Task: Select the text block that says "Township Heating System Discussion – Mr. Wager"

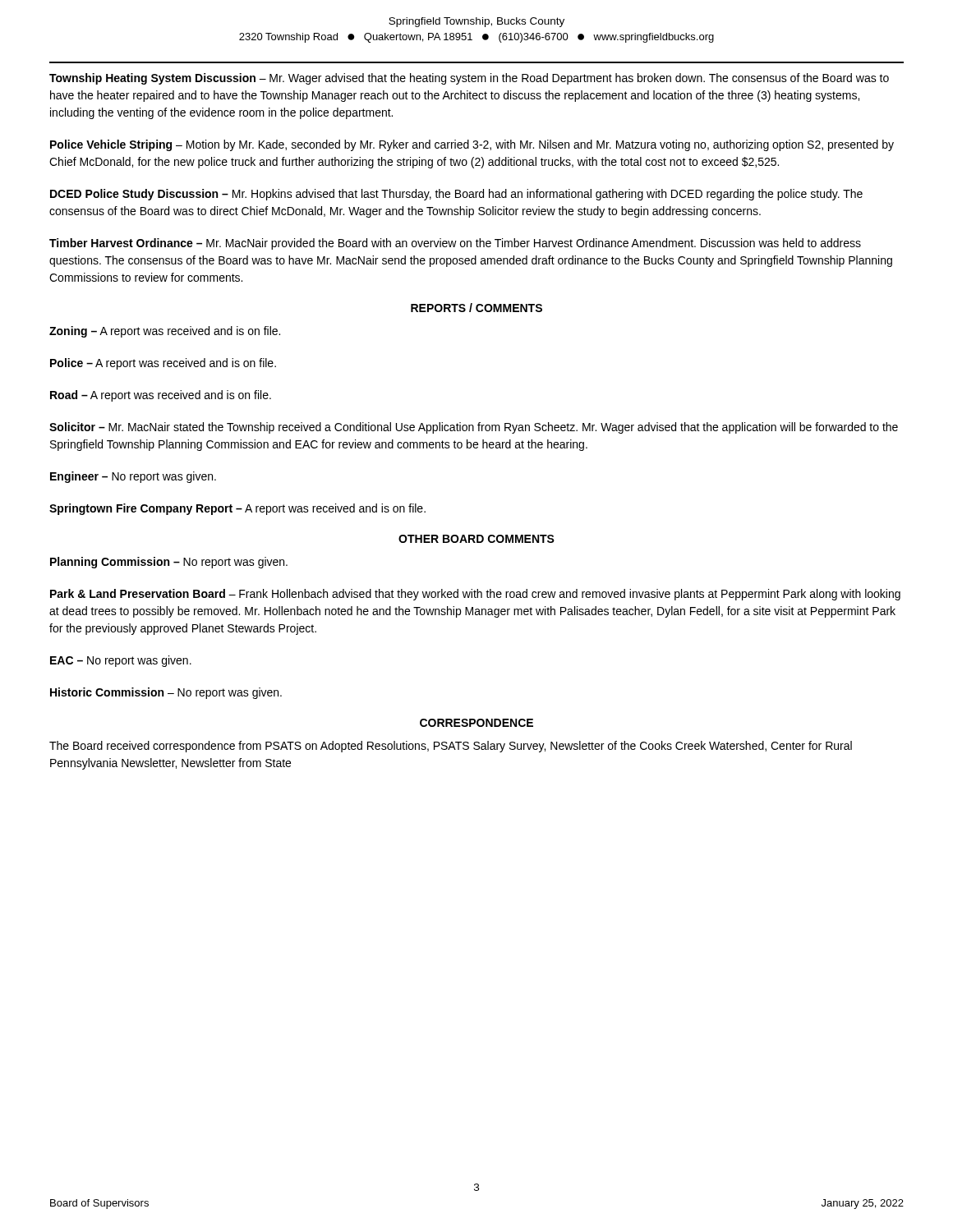Action: click(x=469, y=95)
